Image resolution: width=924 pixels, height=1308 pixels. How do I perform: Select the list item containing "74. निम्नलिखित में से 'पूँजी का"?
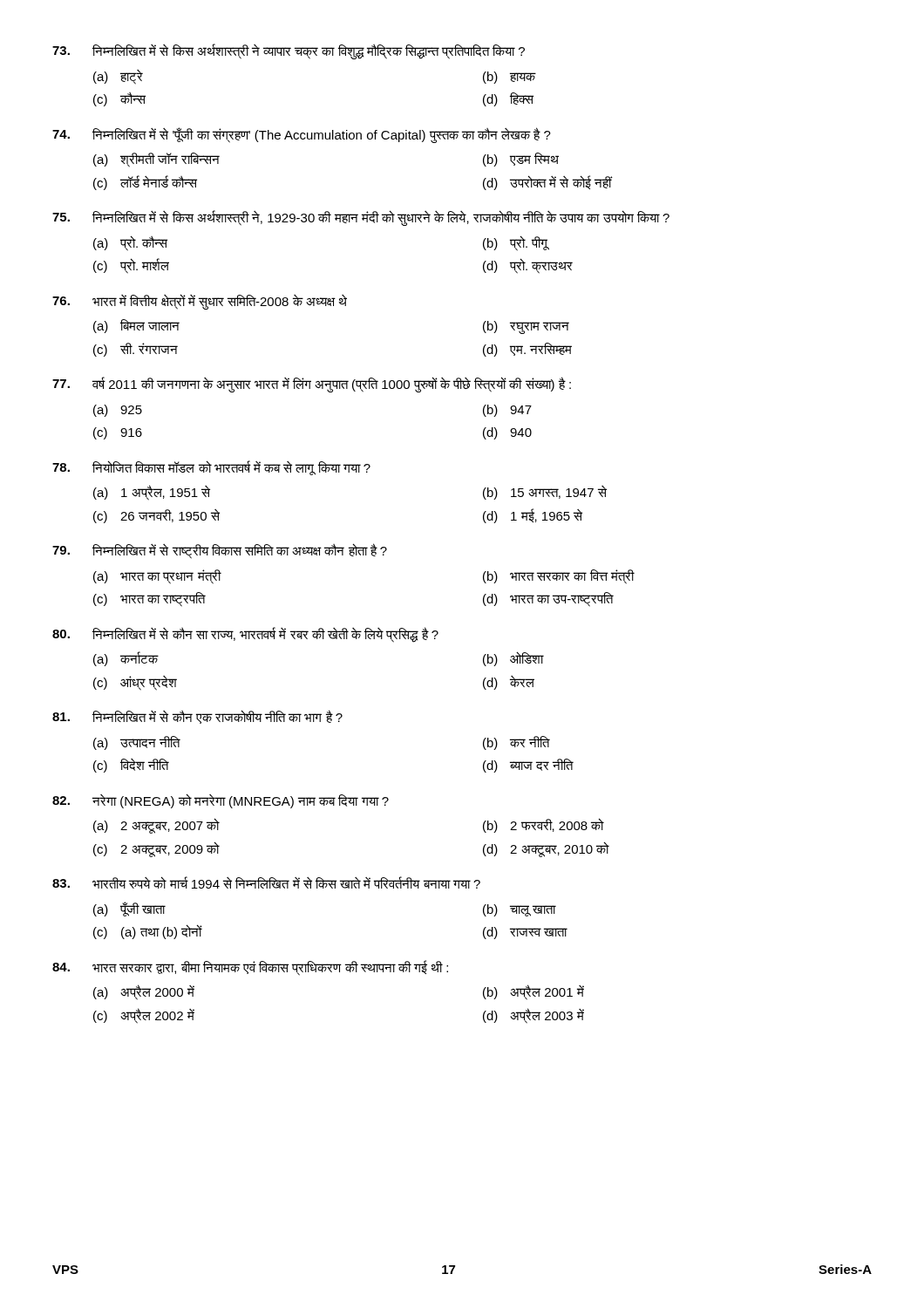[x=302, y=135]
